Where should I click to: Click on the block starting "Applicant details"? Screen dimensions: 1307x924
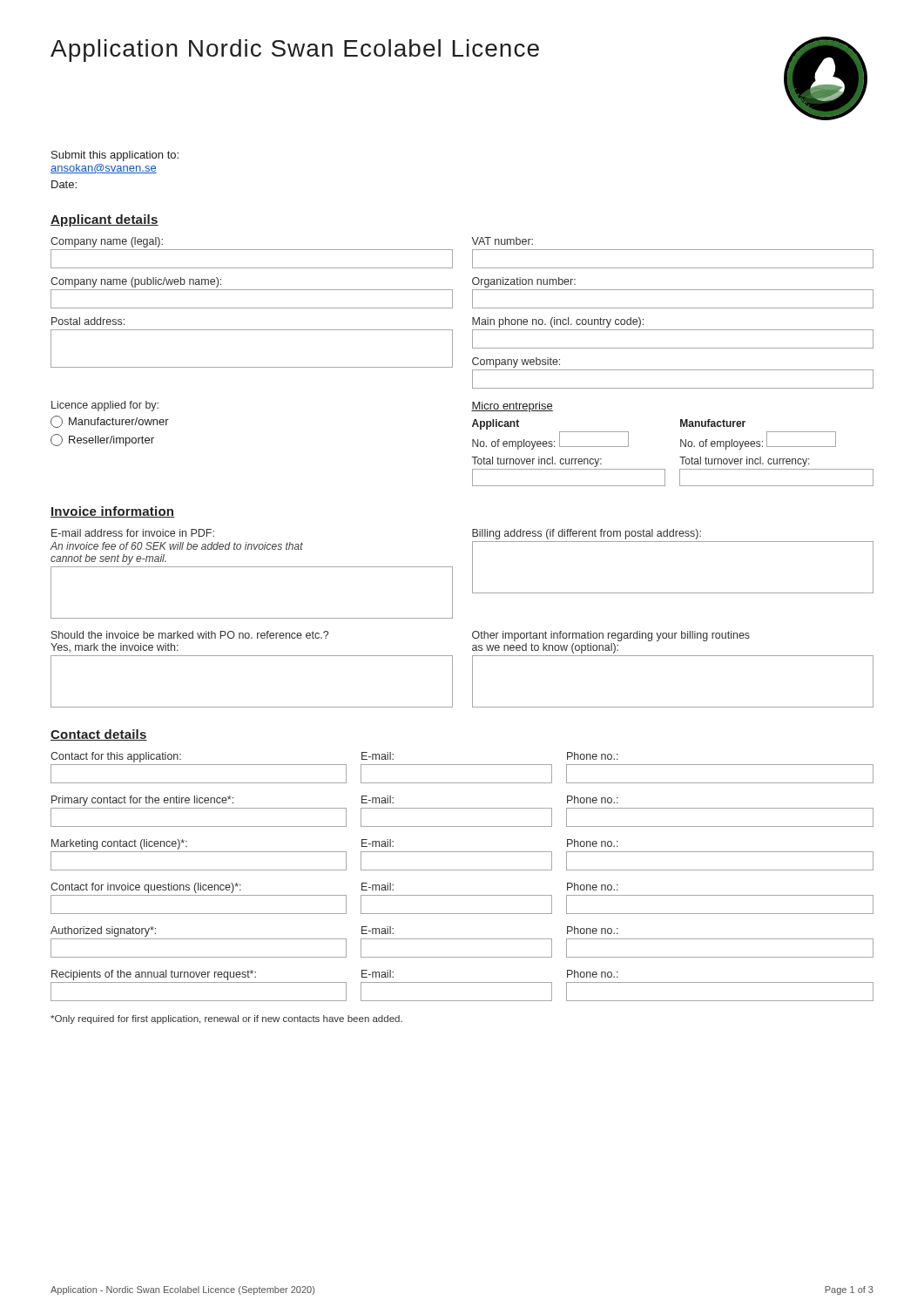pyautogui.click(x=104, y=219)
